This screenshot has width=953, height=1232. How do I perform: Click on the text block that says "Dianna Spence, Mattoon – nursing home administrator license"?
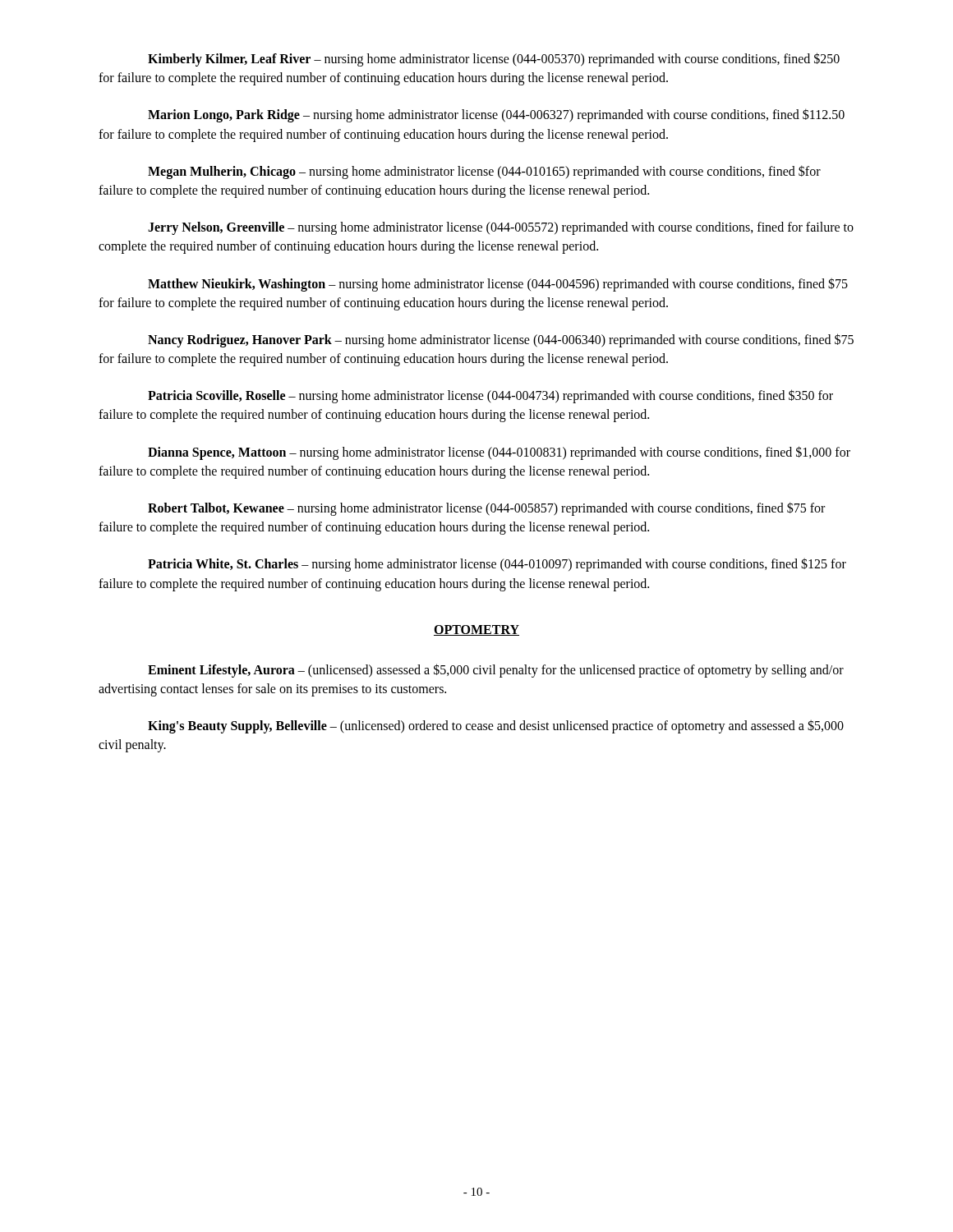(476, 461)
